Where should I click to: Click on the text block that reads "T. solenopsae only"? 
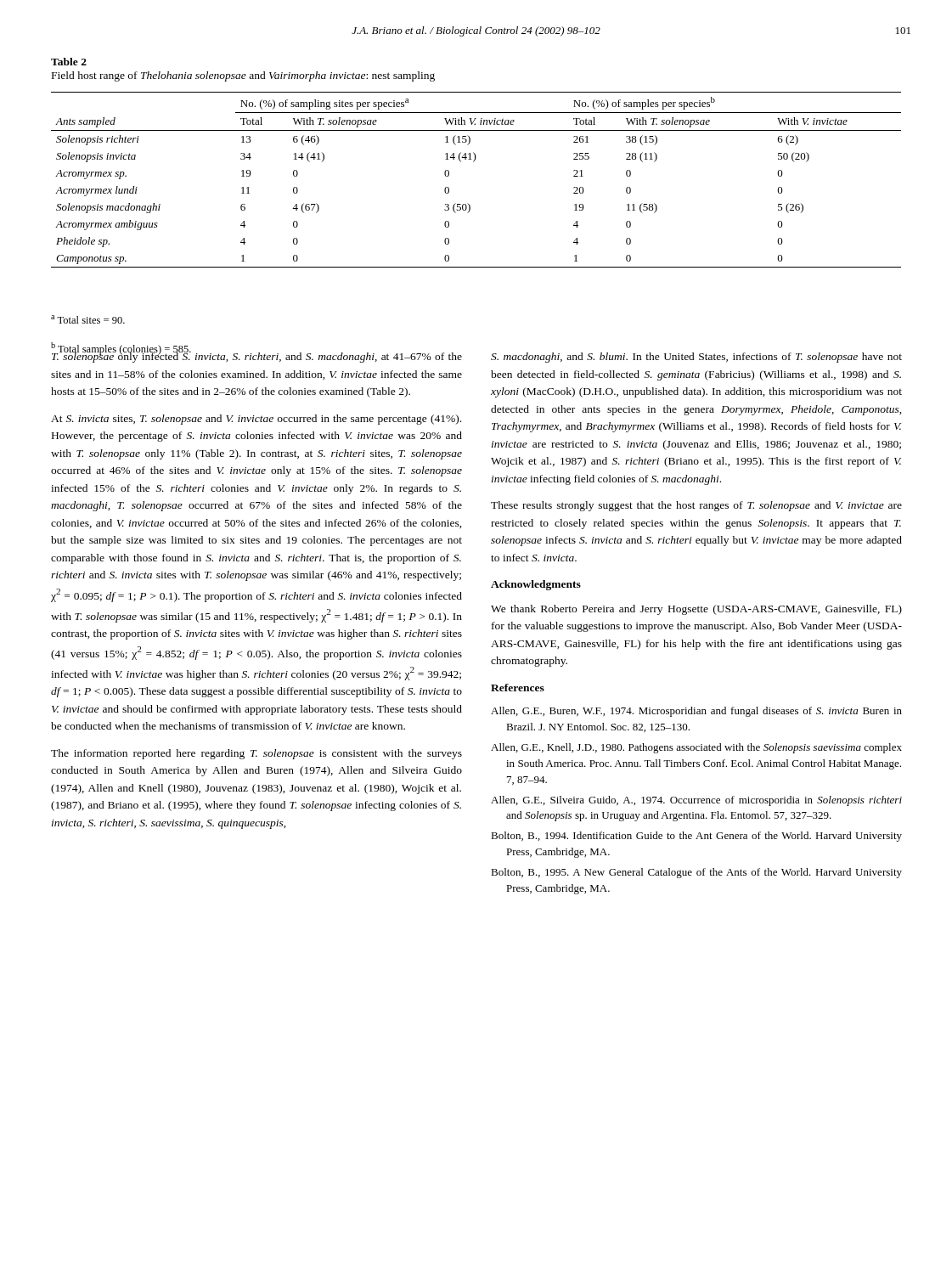[x=256, y=374]
